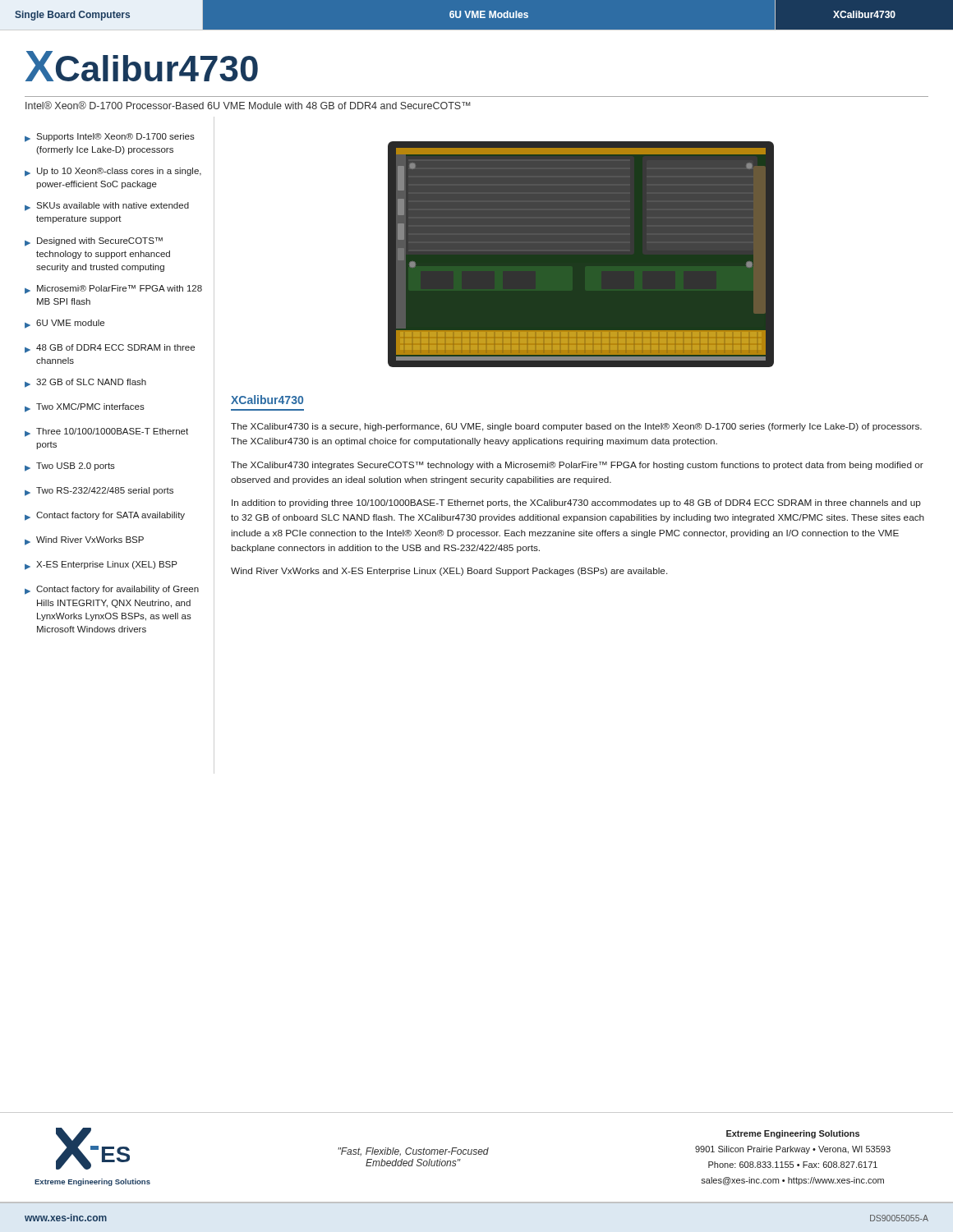Find the block starting "▸ Two USB 2.0 ports"

(x=70, y=468)
